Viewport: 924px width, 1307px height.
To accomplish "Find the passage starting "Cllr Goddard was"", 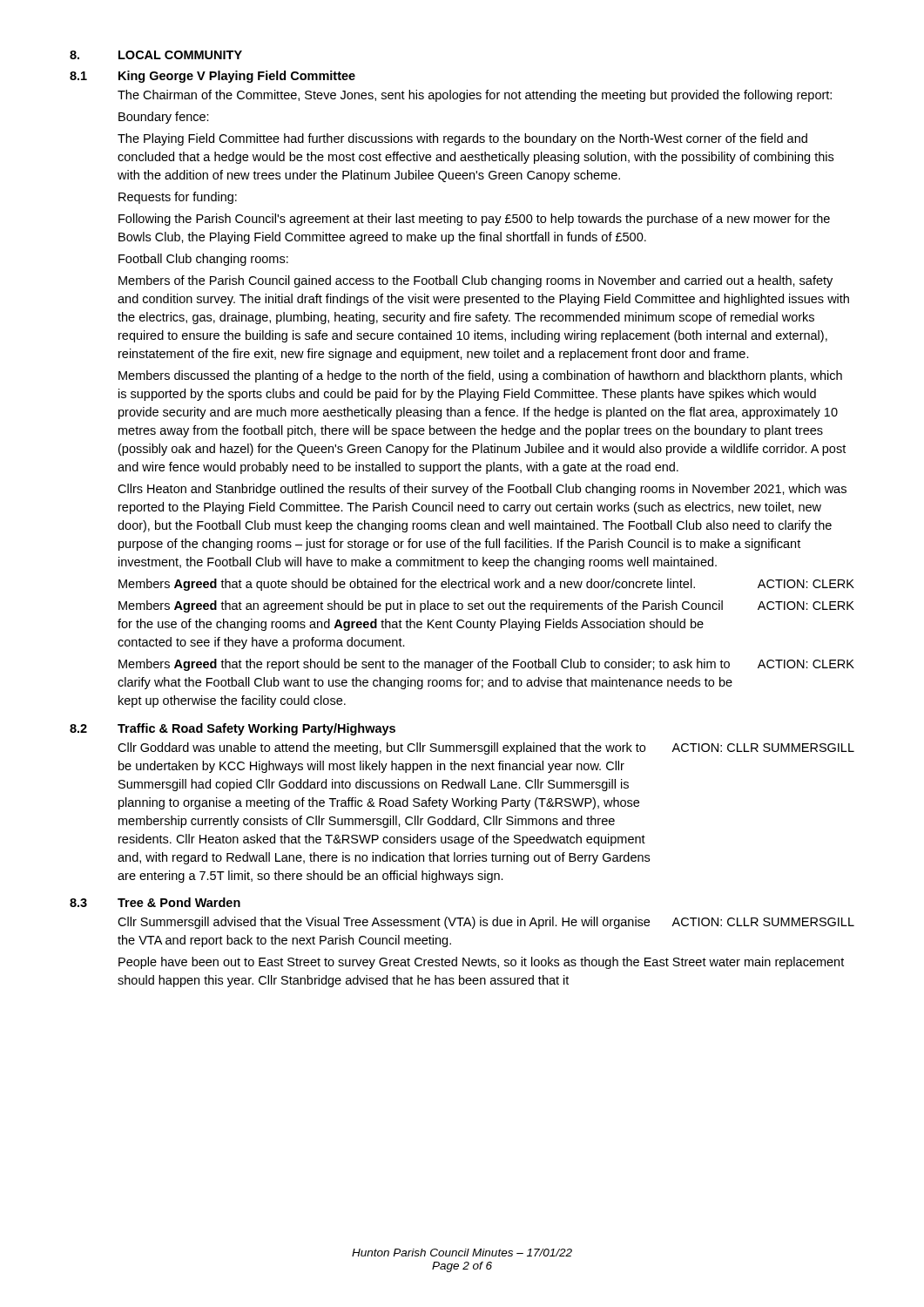I will click(x=486, y=812).
